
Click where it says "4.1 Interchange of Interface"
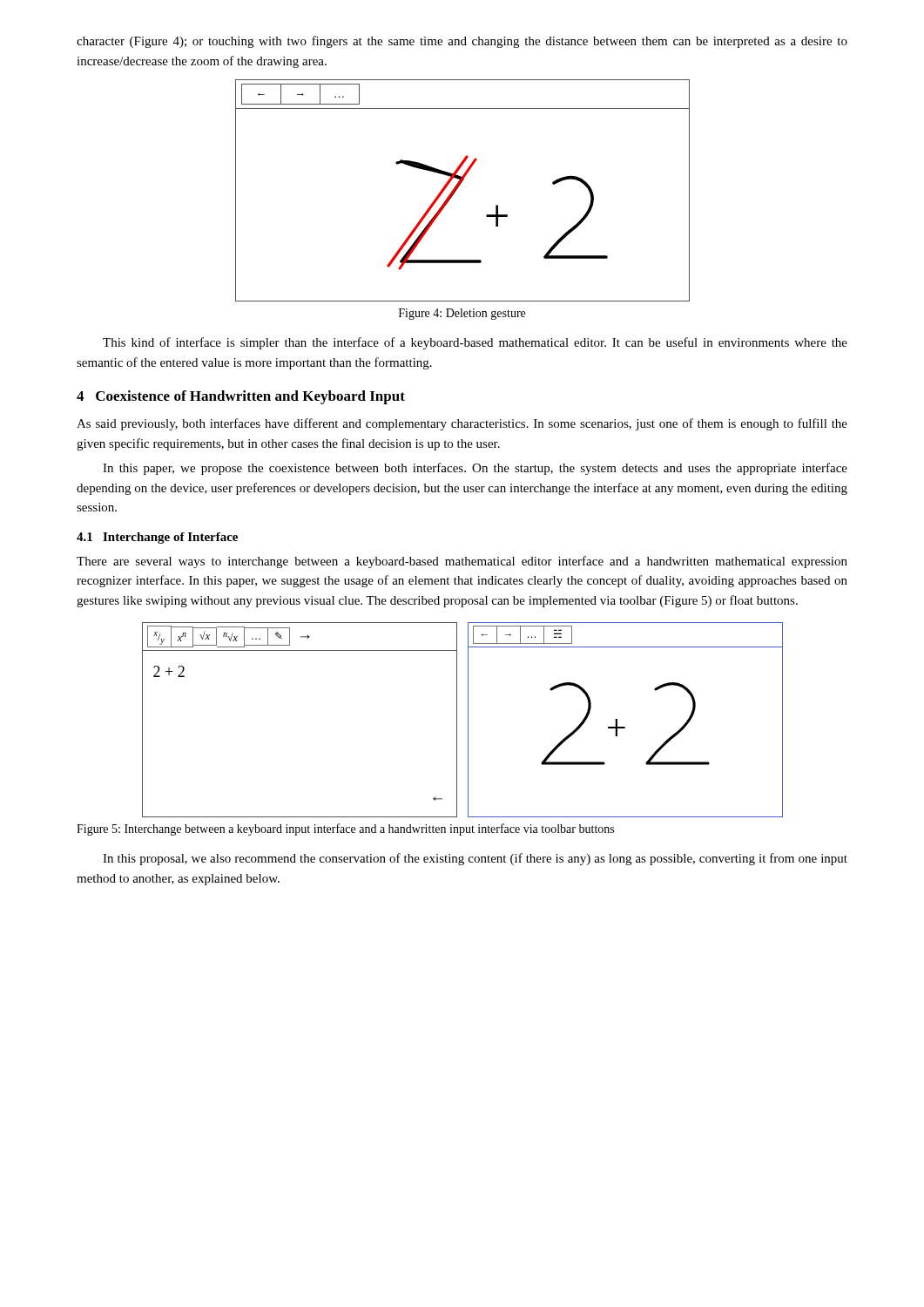tap(157, 536)
